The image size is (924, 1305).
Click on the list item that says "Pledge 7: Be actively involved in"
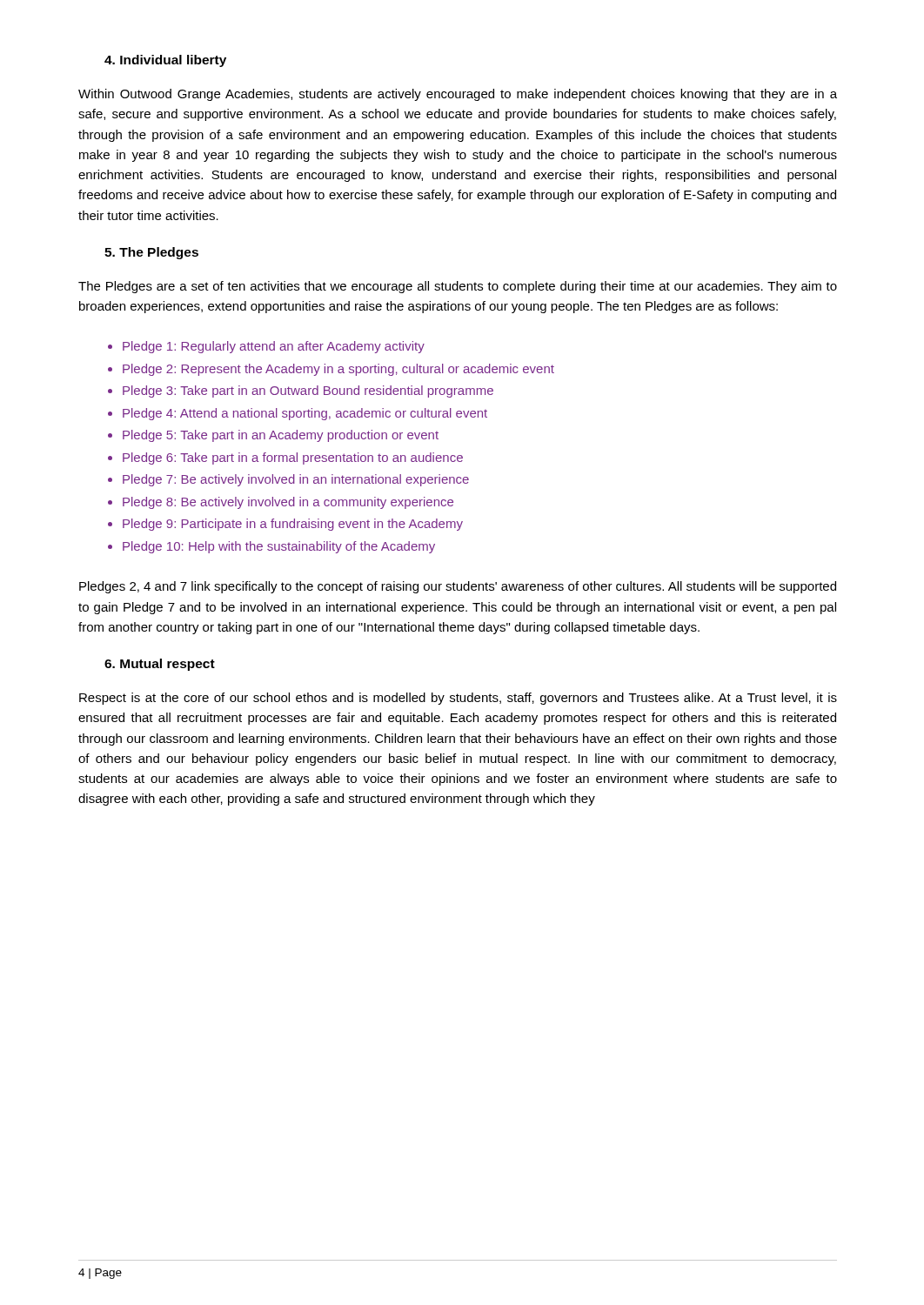pos(296,479)
